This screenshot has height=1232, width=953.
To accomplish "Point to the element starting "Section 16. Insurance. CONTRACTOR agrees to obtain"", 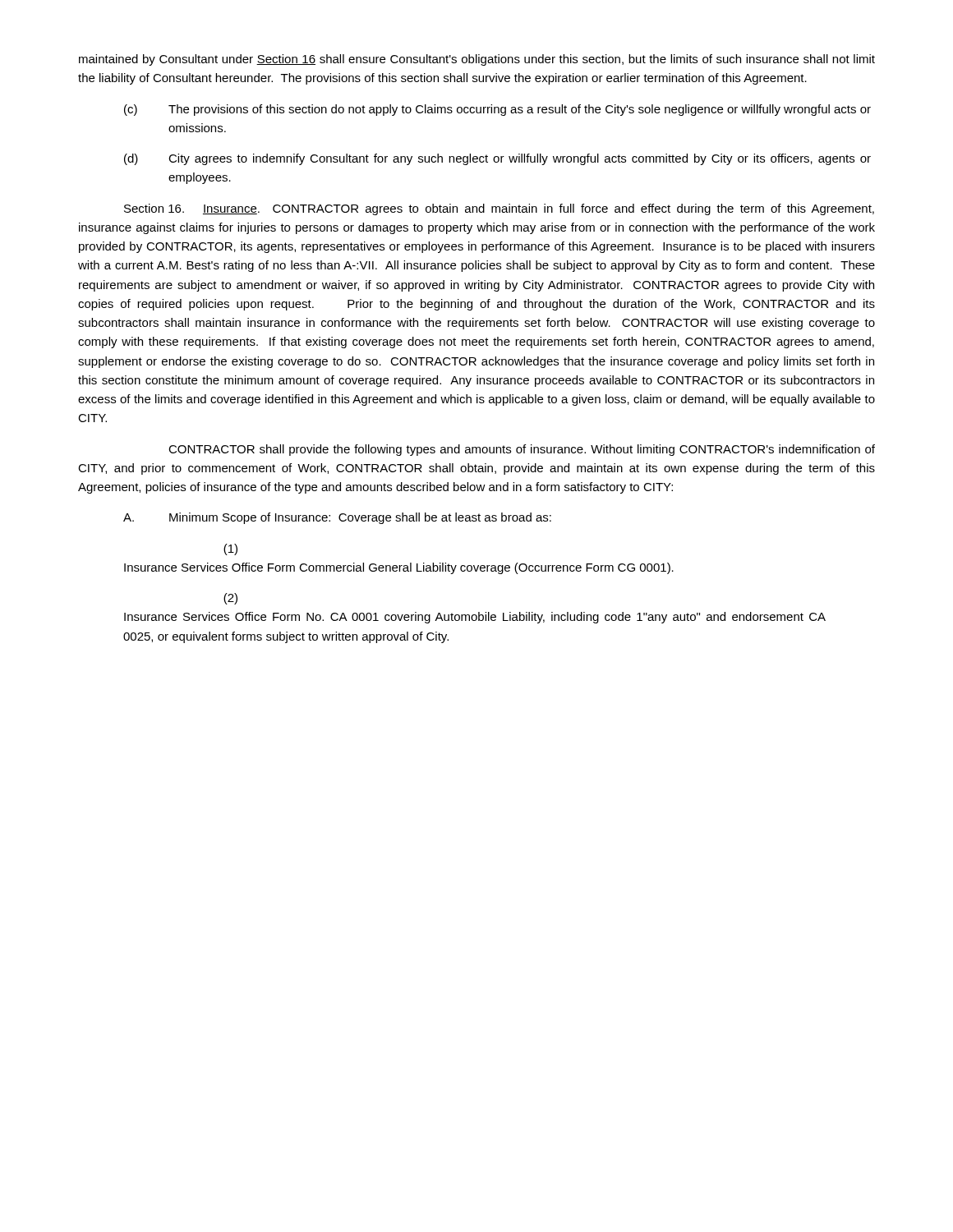I will tap(476, 312).
